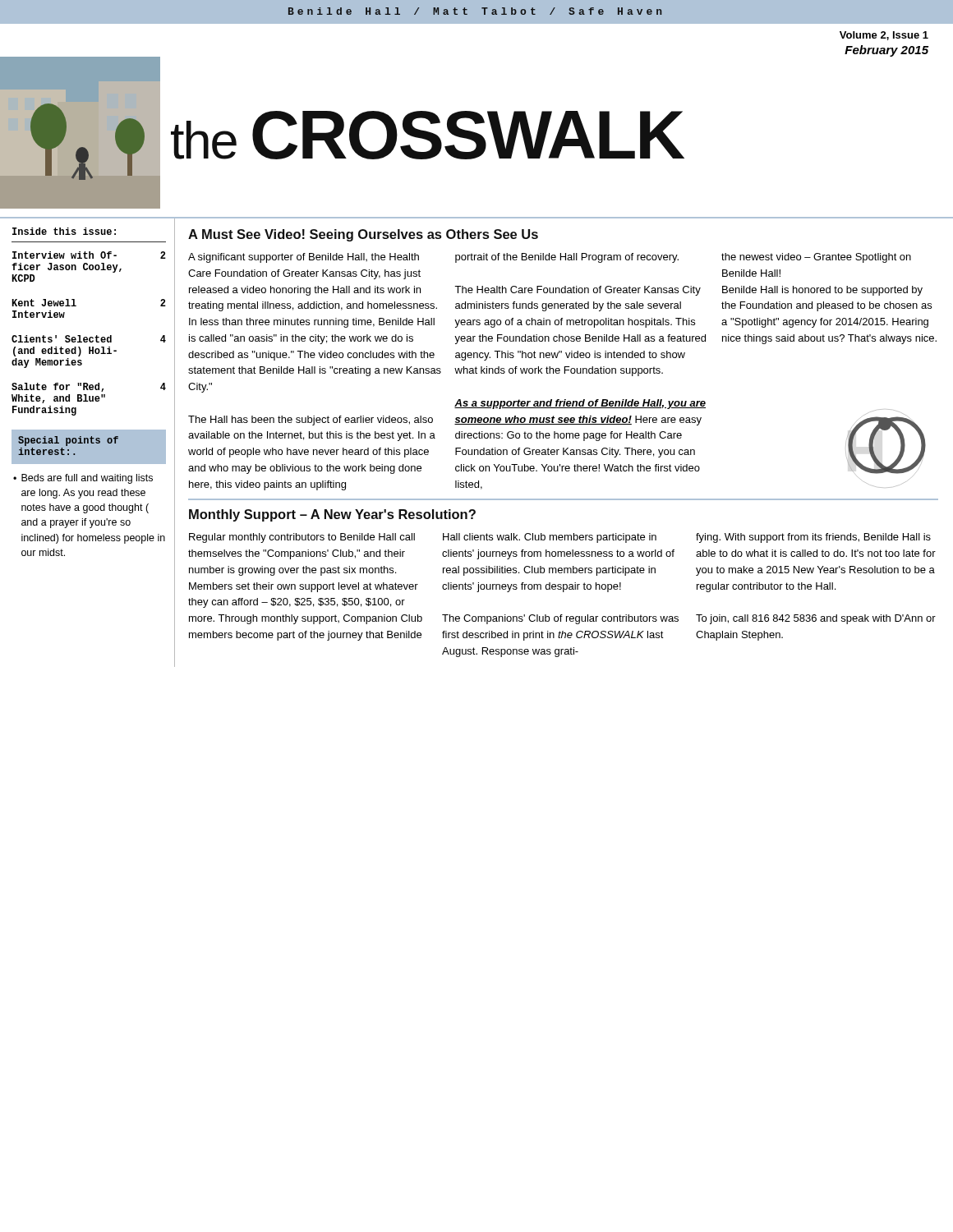Click on the text starting "Special points ofinterest:."
The image size is (953, 1232).
pyautogui.click(x=68, y=447)
